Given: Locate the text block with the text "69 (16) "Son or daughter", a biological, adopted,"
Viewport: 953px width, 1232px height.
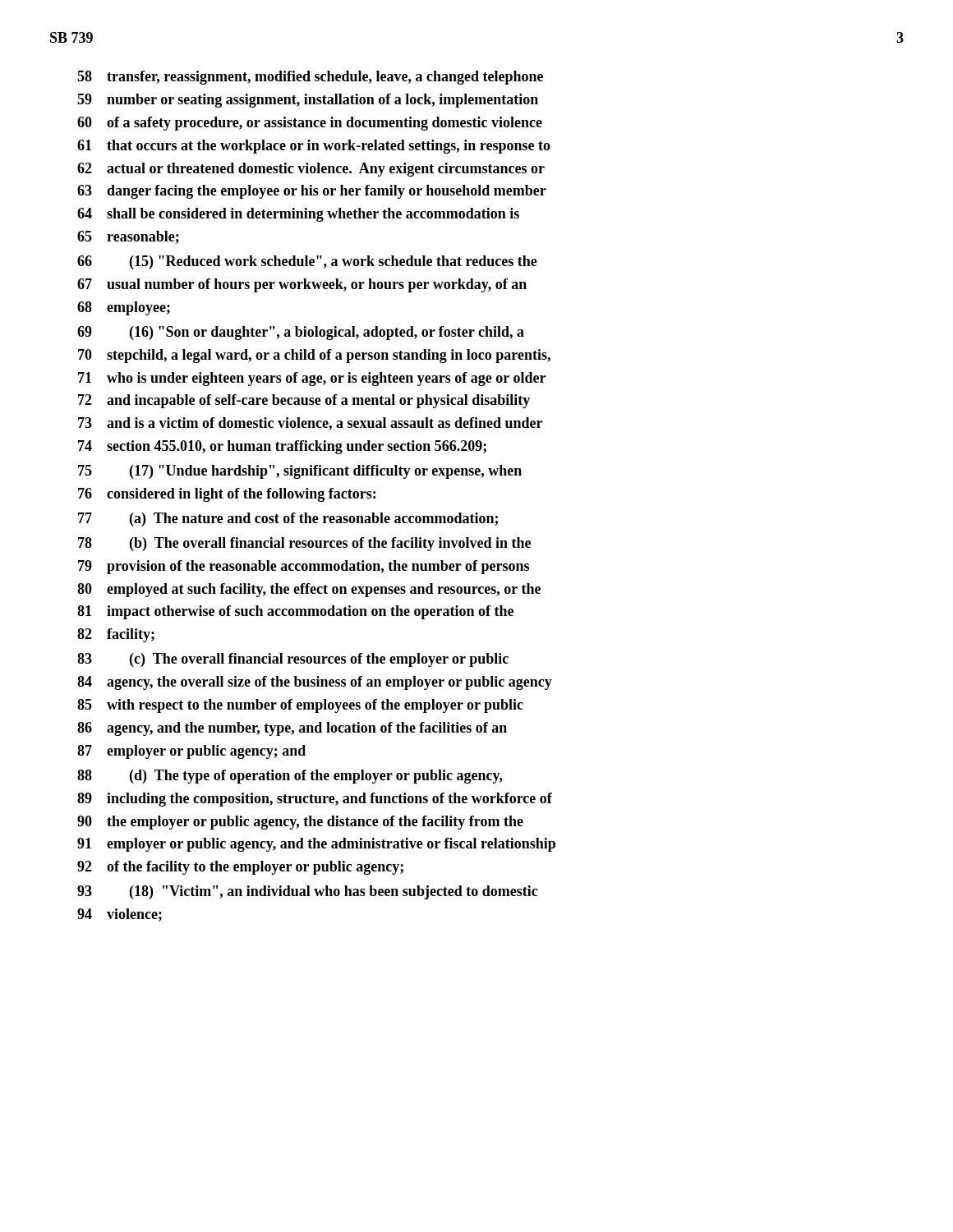Looking at the screenshot, I should tap(476, 390).
